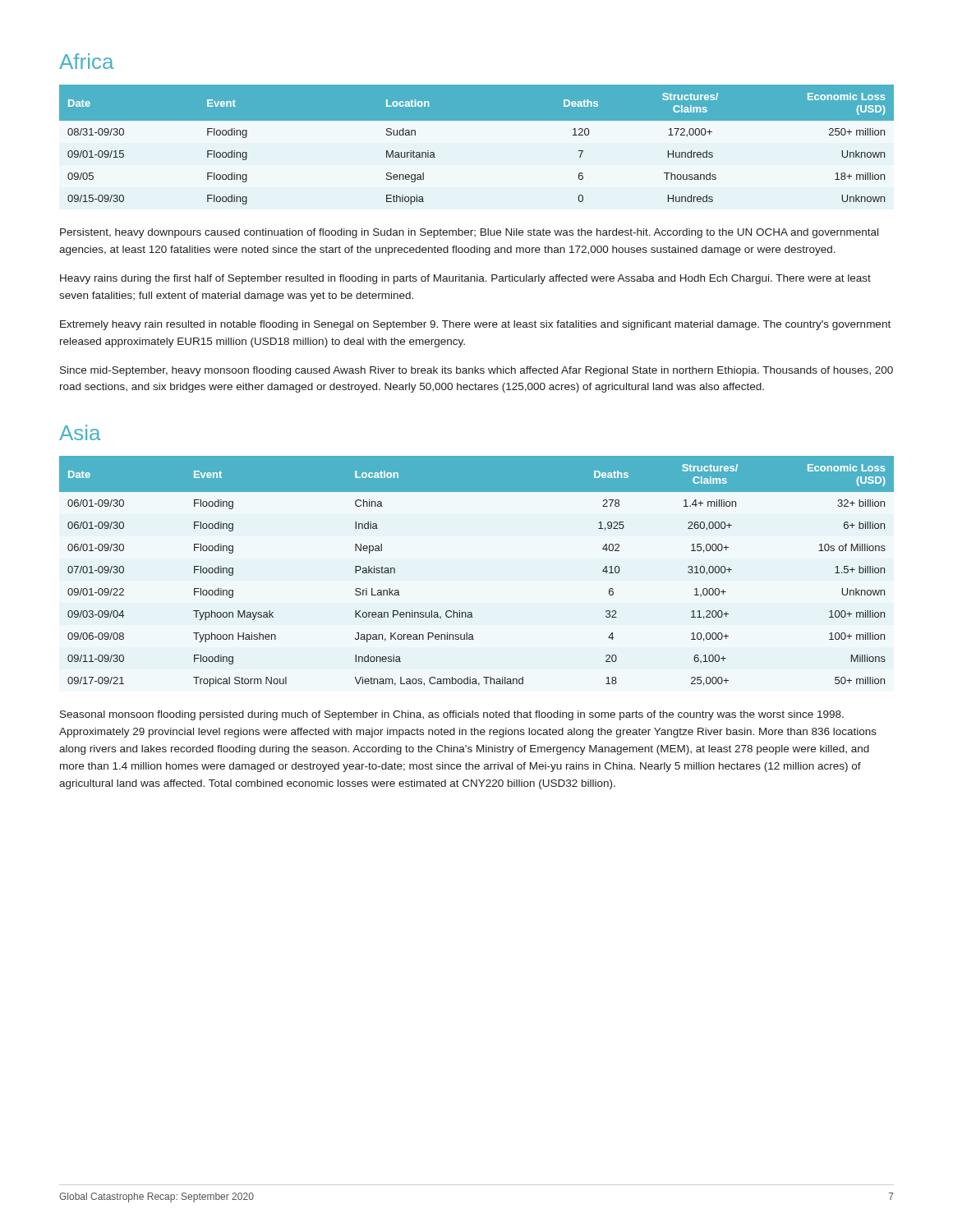Find the block on this page that starts "Since mid-September, heavy monsoon flooding"
The image size is (953, 1232).
(476, 379)
